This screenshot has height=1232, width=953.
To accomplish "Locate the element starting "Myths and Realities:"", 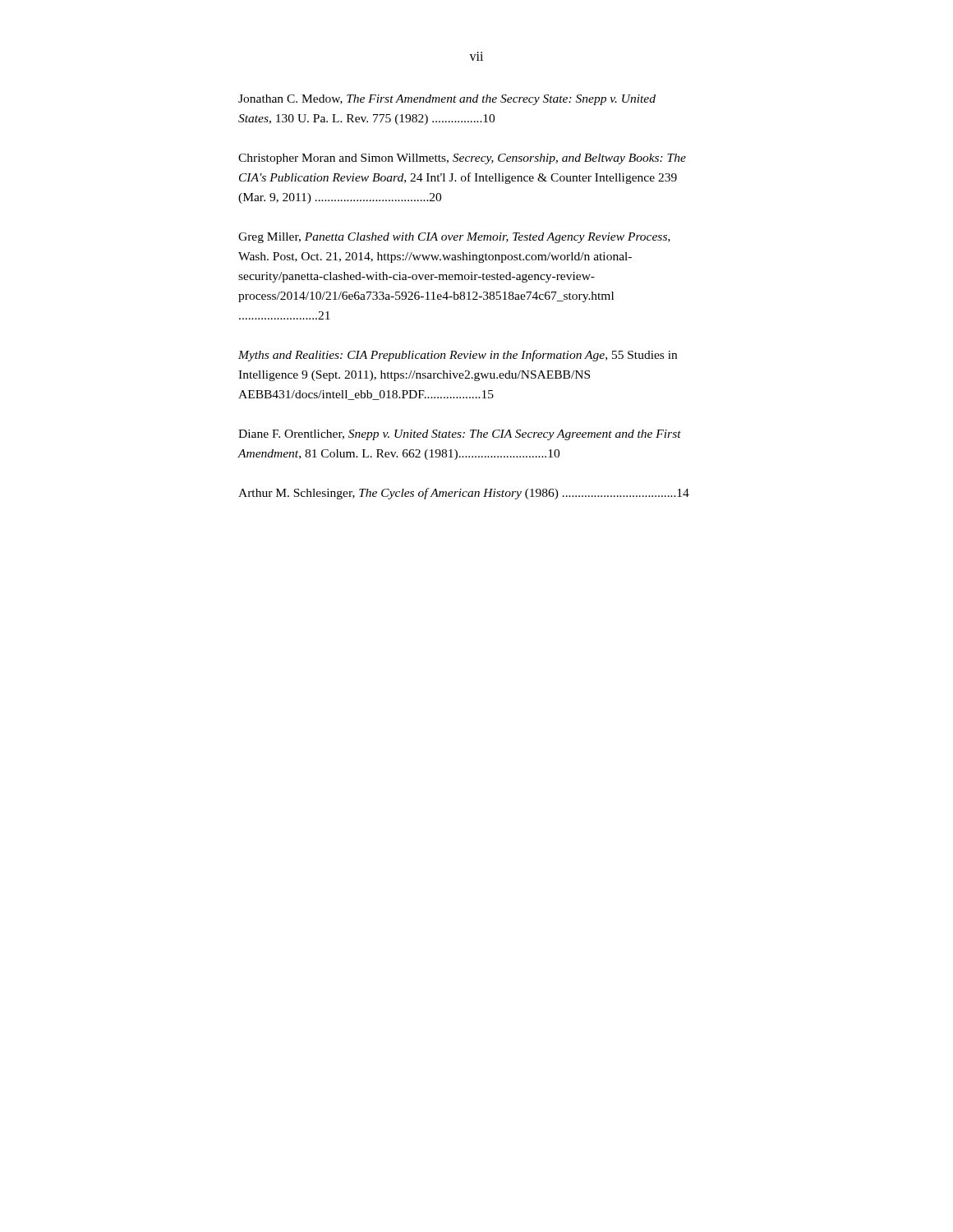I will pyautogui.click(x=476, y=375).
